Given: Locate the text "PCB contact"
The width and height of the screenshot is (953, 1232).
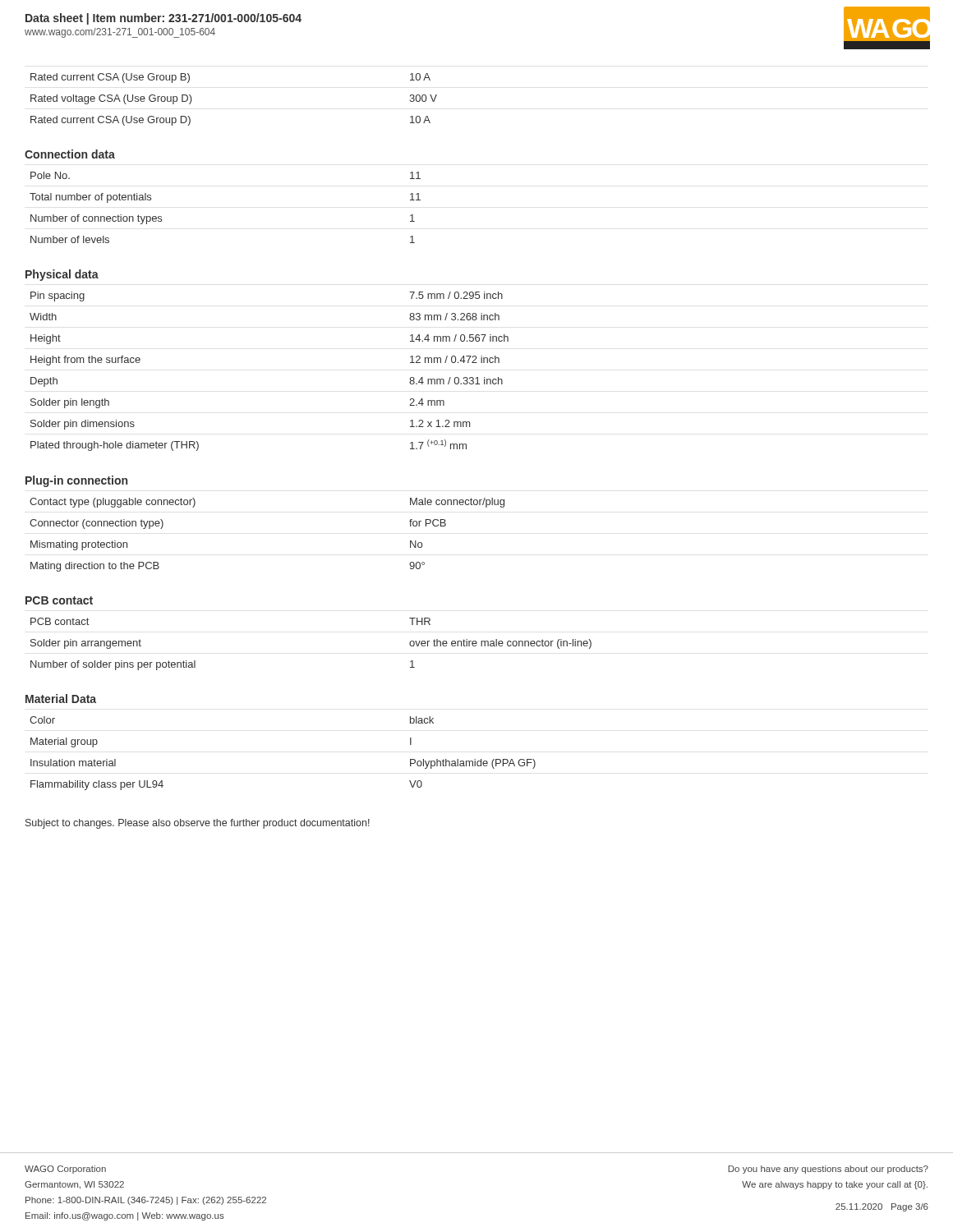Looking at the screenshot, I should (x=59, y=601).
